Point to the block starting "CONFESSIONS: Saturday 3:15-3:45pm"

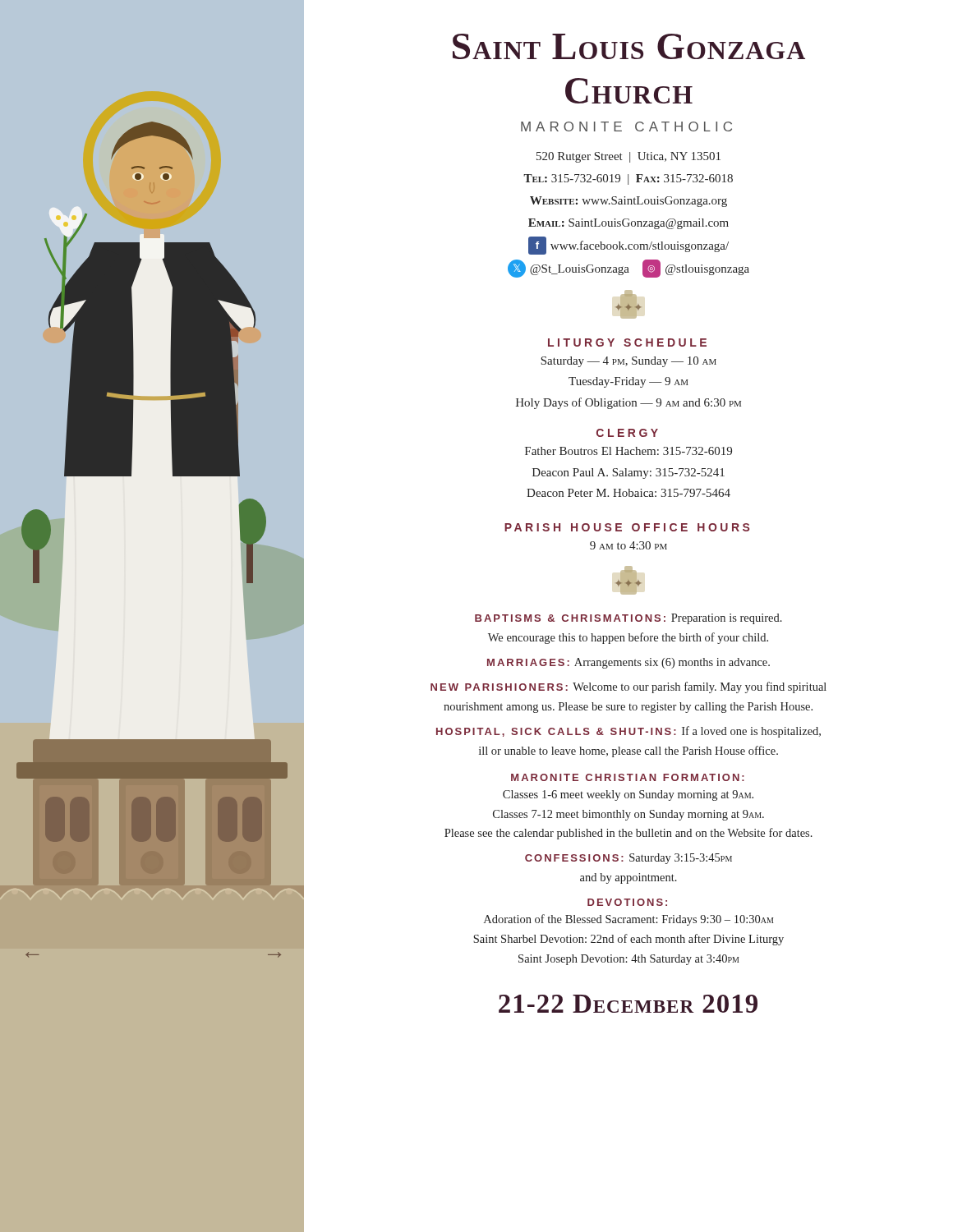(629, 868)
